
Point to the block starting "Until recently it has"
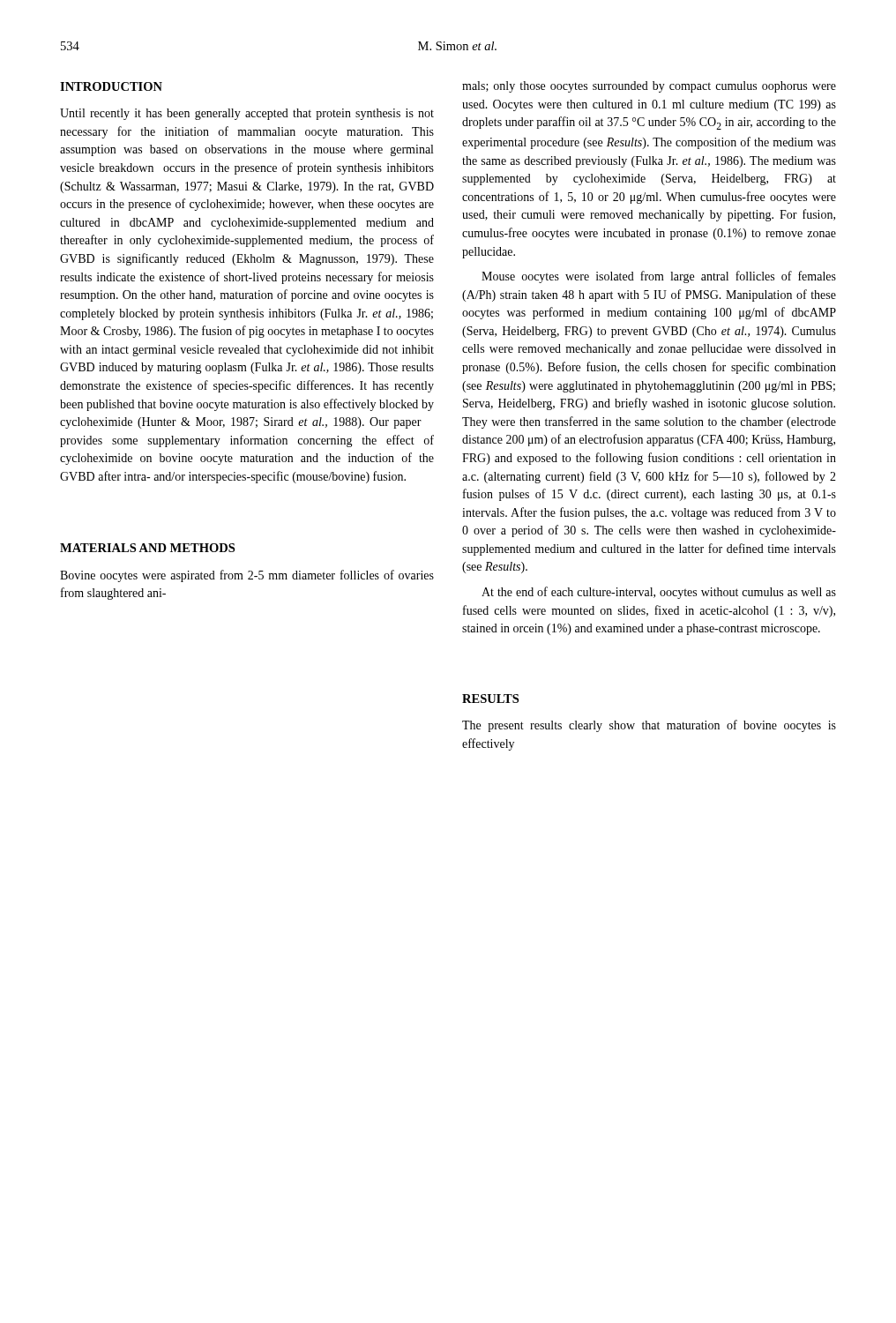coord(247,295)
